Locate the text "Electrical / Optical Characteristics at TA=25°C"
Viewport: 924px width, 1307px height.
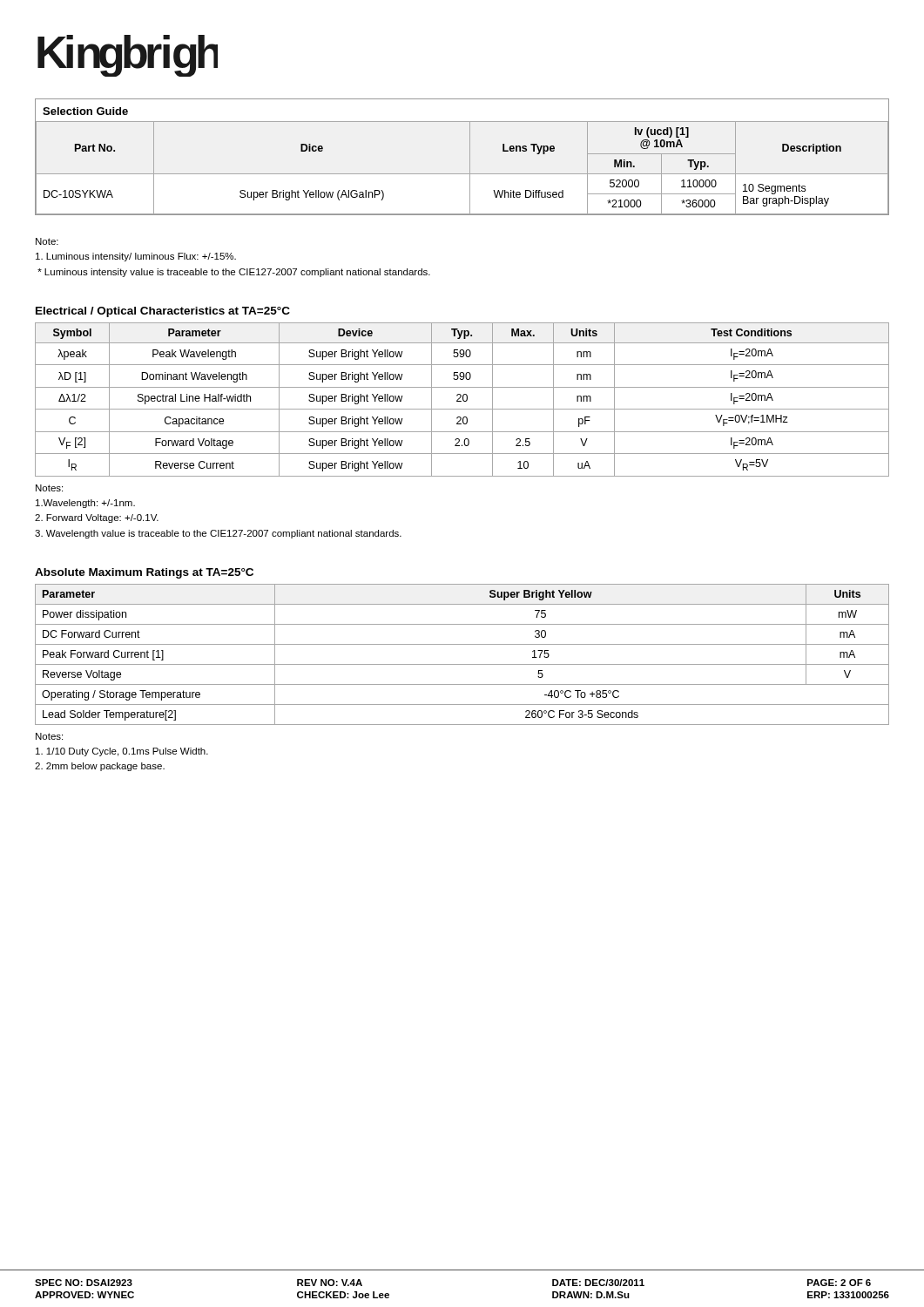pyautogui.click(x=162, y=310)
